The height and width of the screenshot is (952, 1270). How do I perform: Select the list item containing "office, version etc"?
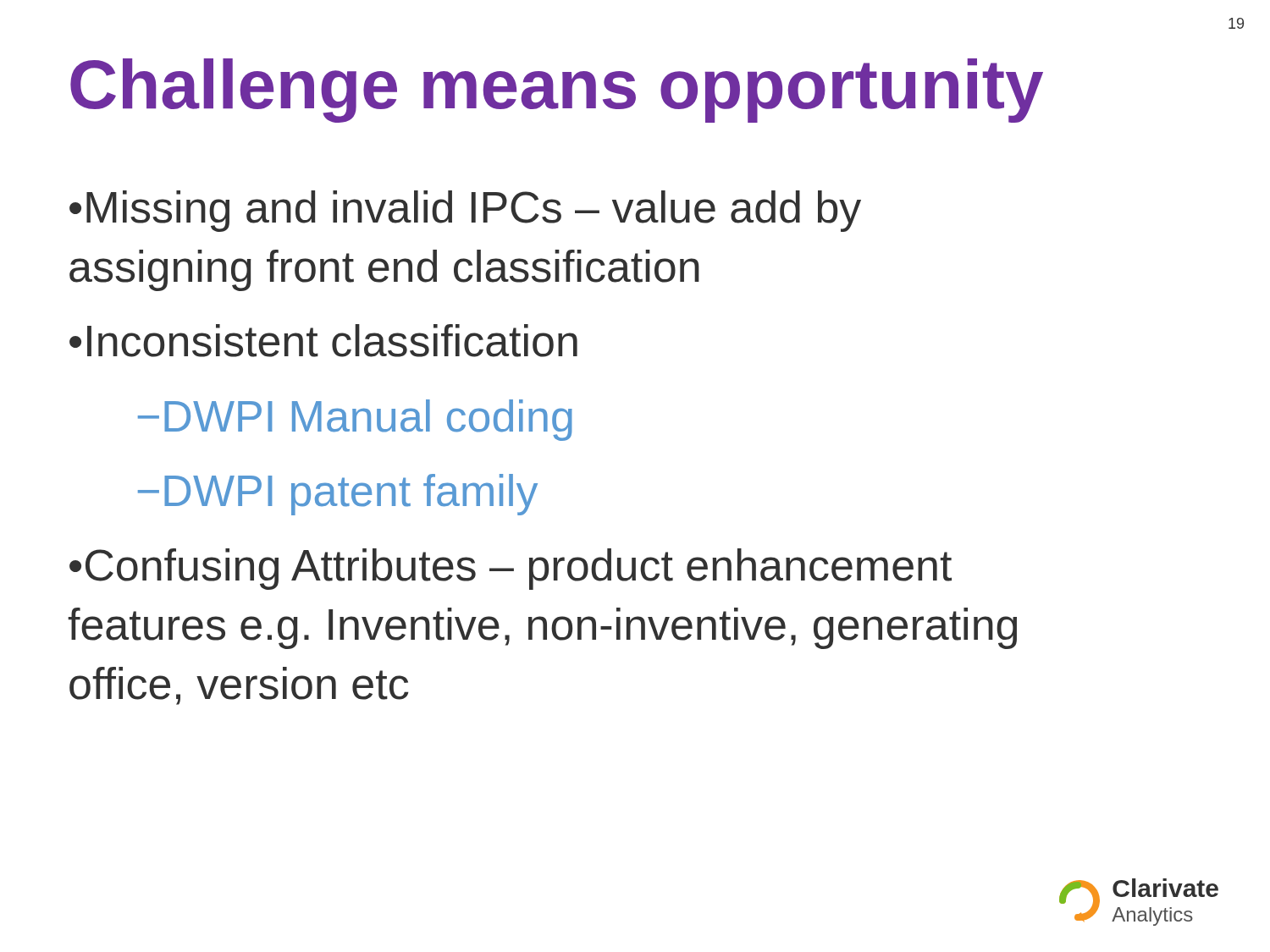239,684
